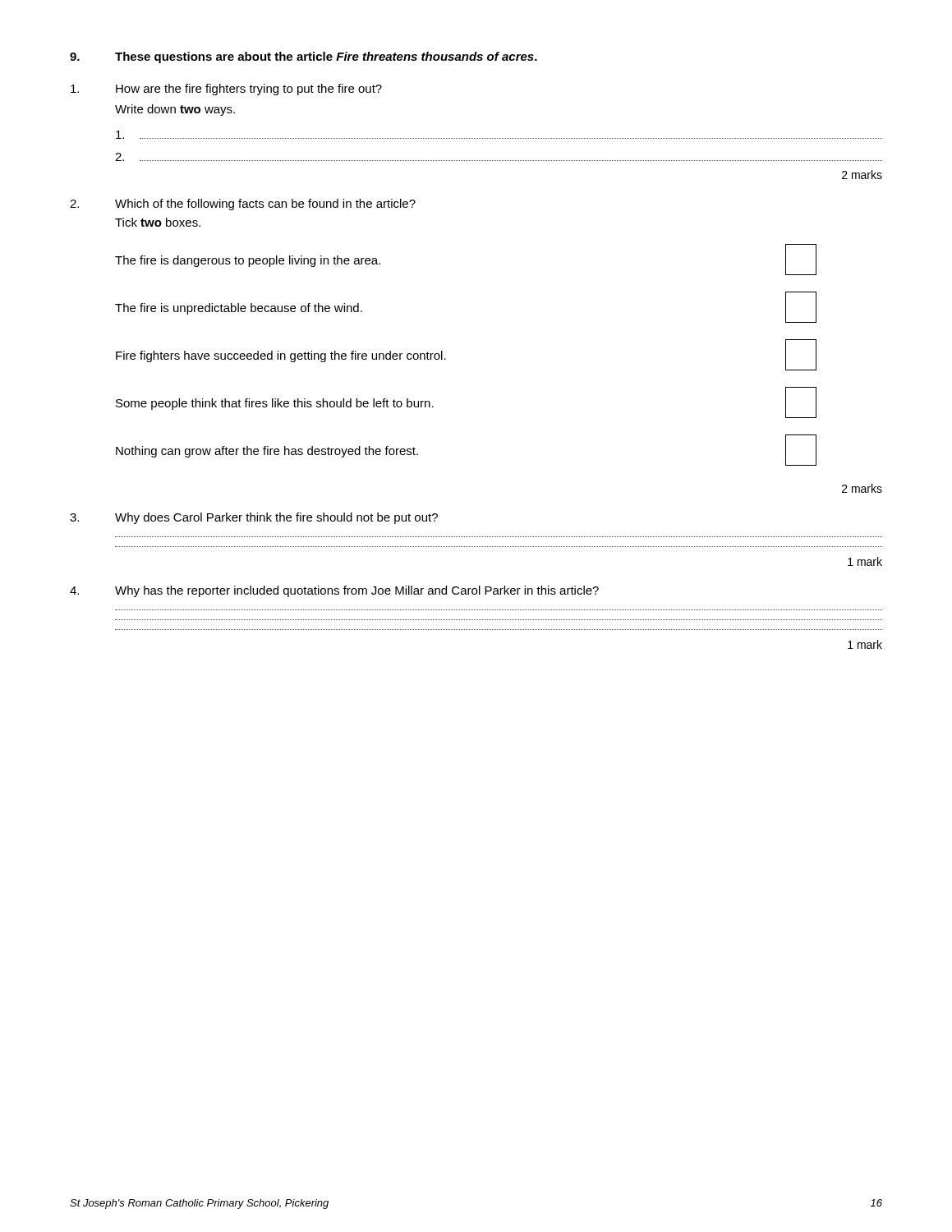The image size is (952, 1232).
Task: Find the block on this page that starts "Some people think that fires"
Action: coord(275,402)
